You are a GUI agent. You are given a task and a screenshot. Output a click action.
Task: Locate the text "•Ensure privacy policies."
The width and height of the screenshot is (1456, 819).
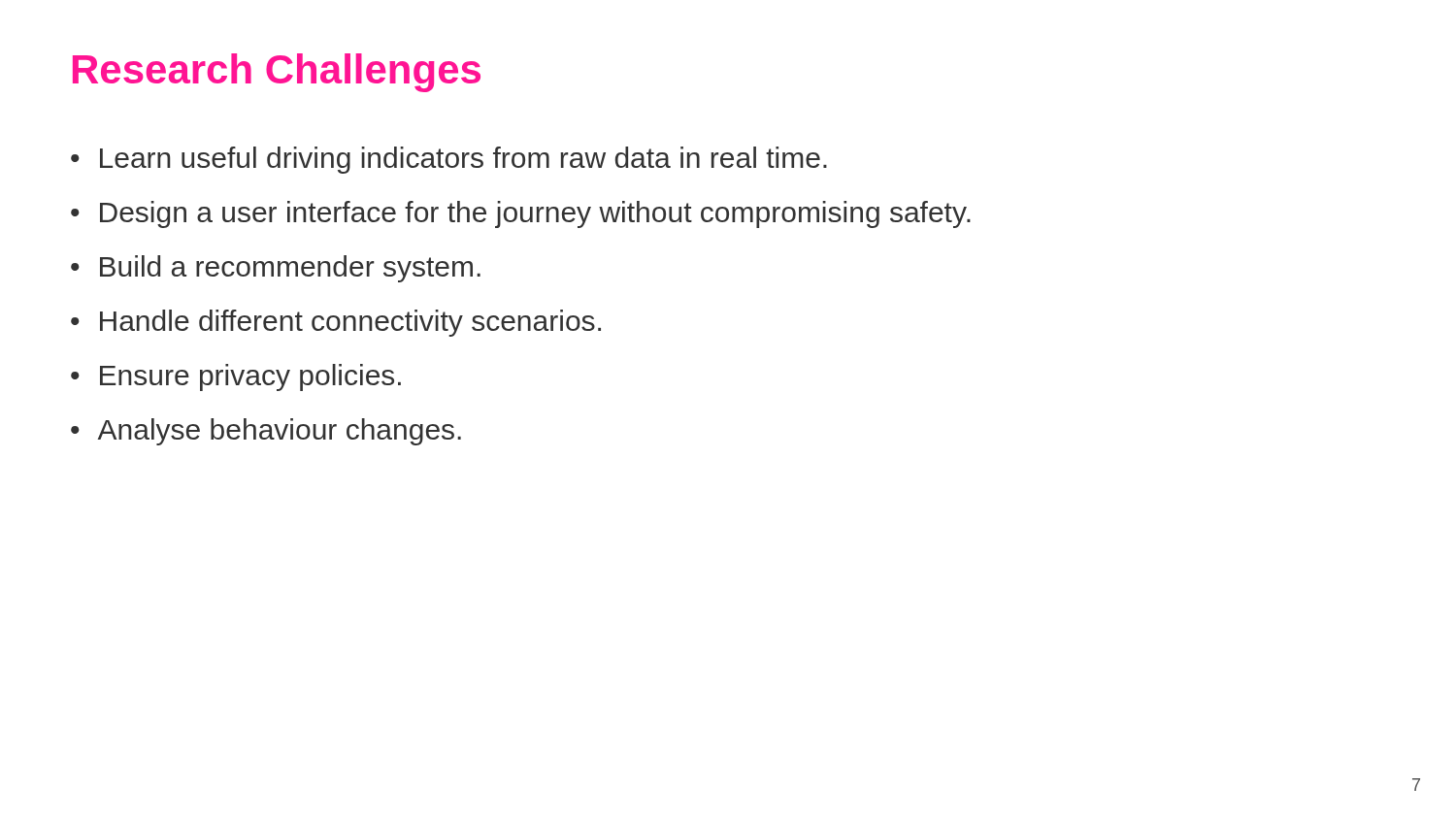click(x=237, y=375)
